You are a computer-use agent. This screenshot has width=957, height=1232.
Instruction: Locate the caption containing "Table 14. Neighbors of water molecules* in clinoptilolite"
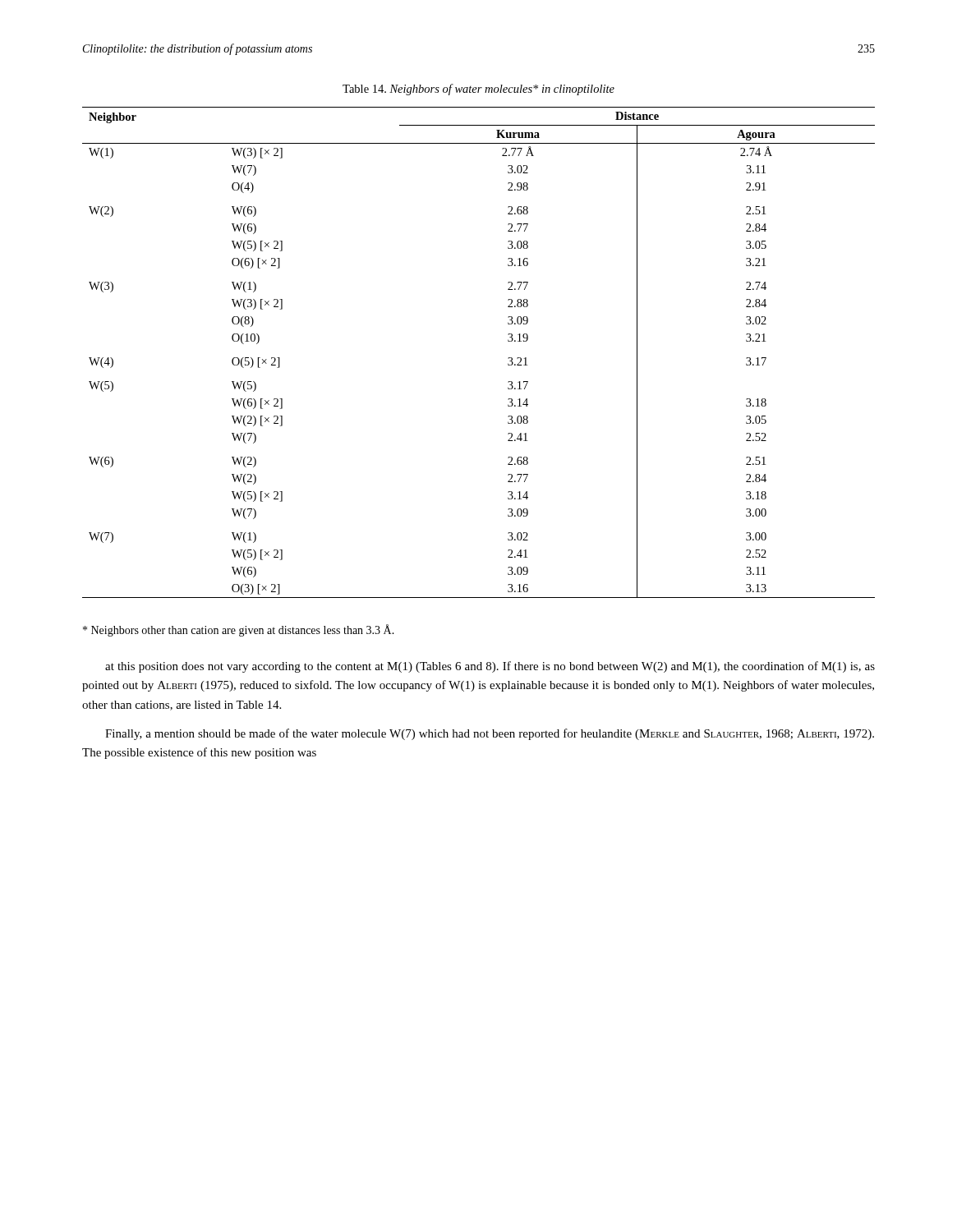pyautogui.click(x=478, y=89)
